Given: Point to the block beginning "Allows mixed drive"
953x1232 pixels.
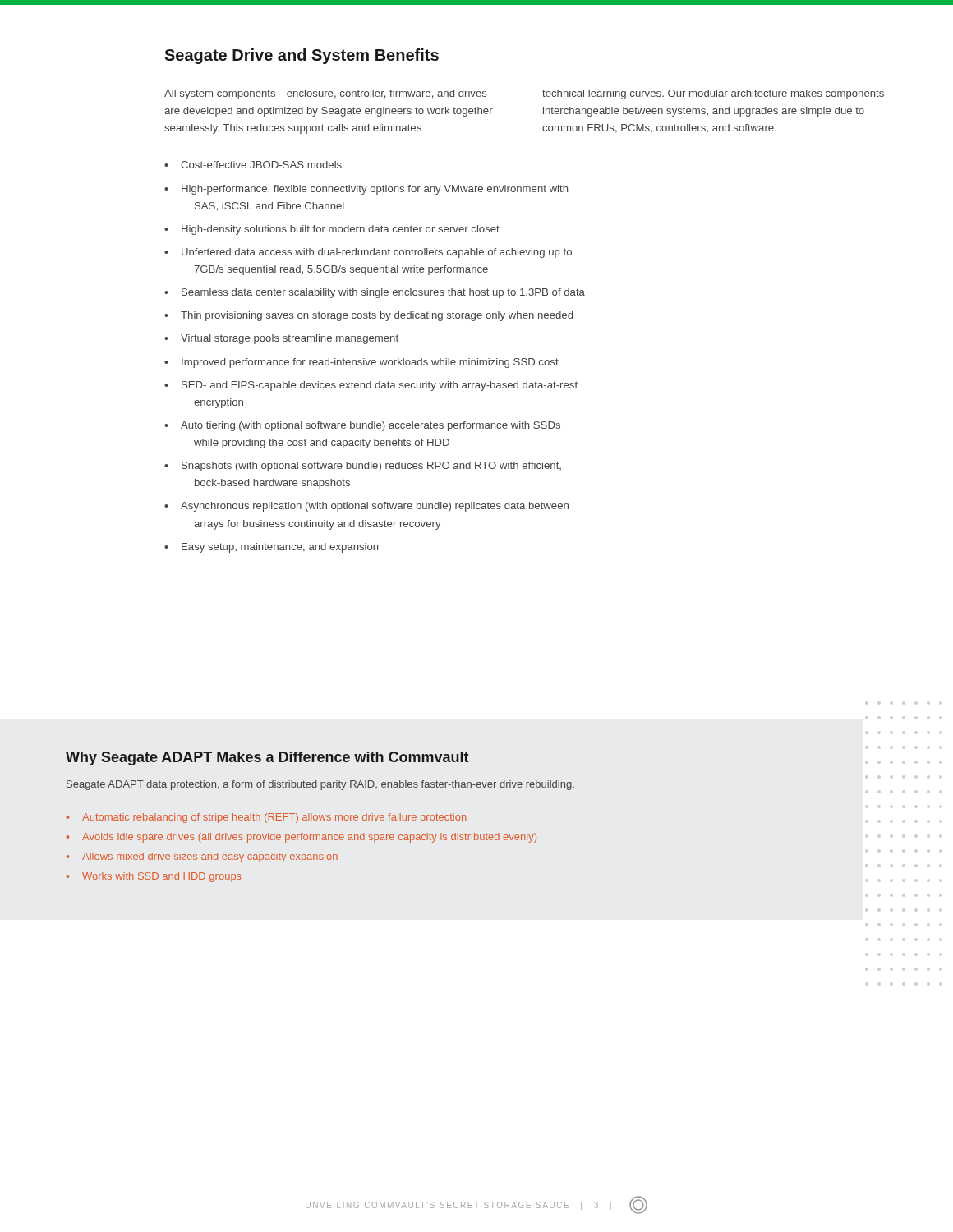Looking at the screenshot, I should (x=202, y=857).
